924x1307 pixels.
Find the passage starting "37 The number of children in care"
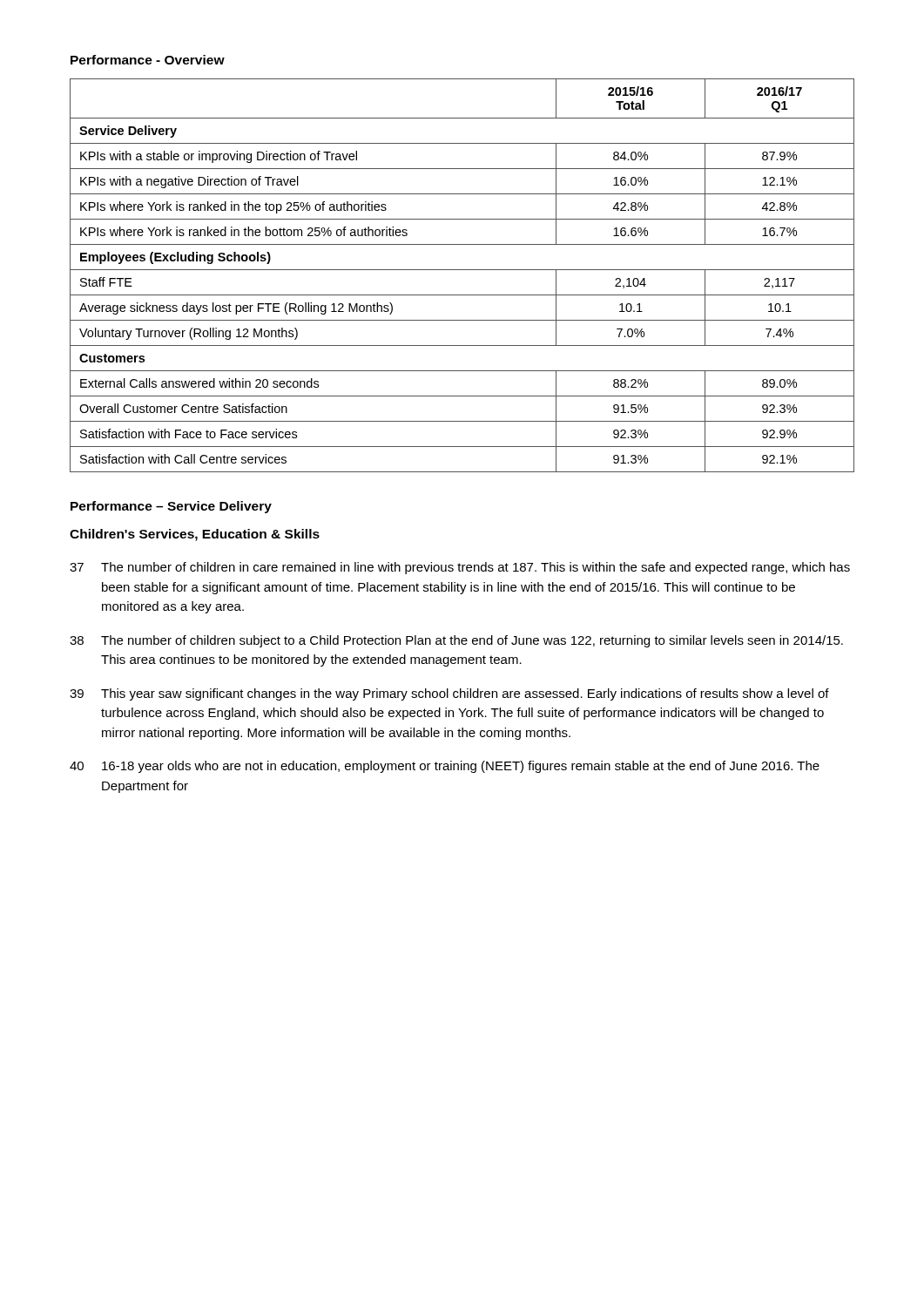pos(462,587)
